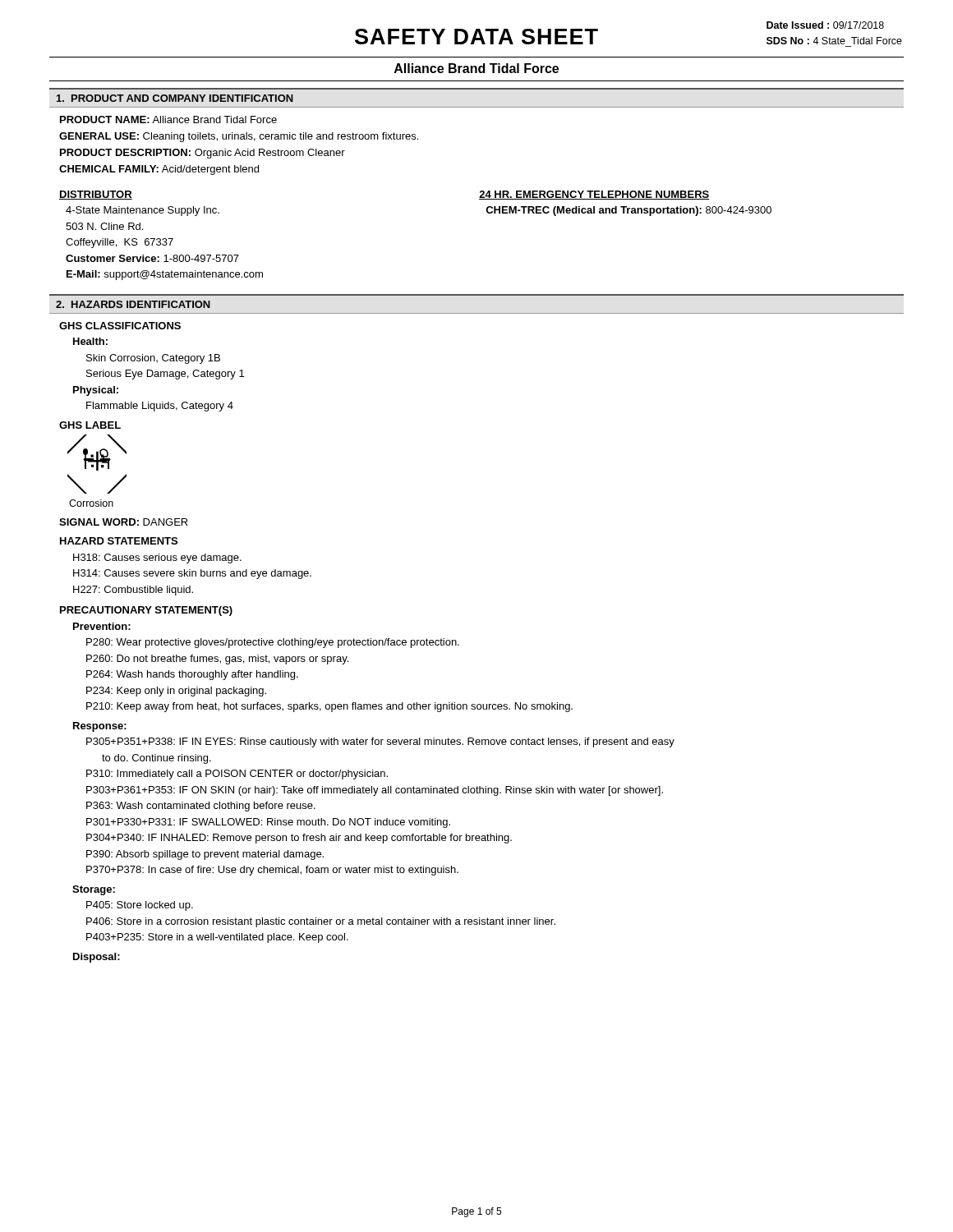This screenshot has height=1232, width=953.
Task: Find the text block that reads "PRODUCT NAME: Alliance"
Action: click(x=239, y=144)
